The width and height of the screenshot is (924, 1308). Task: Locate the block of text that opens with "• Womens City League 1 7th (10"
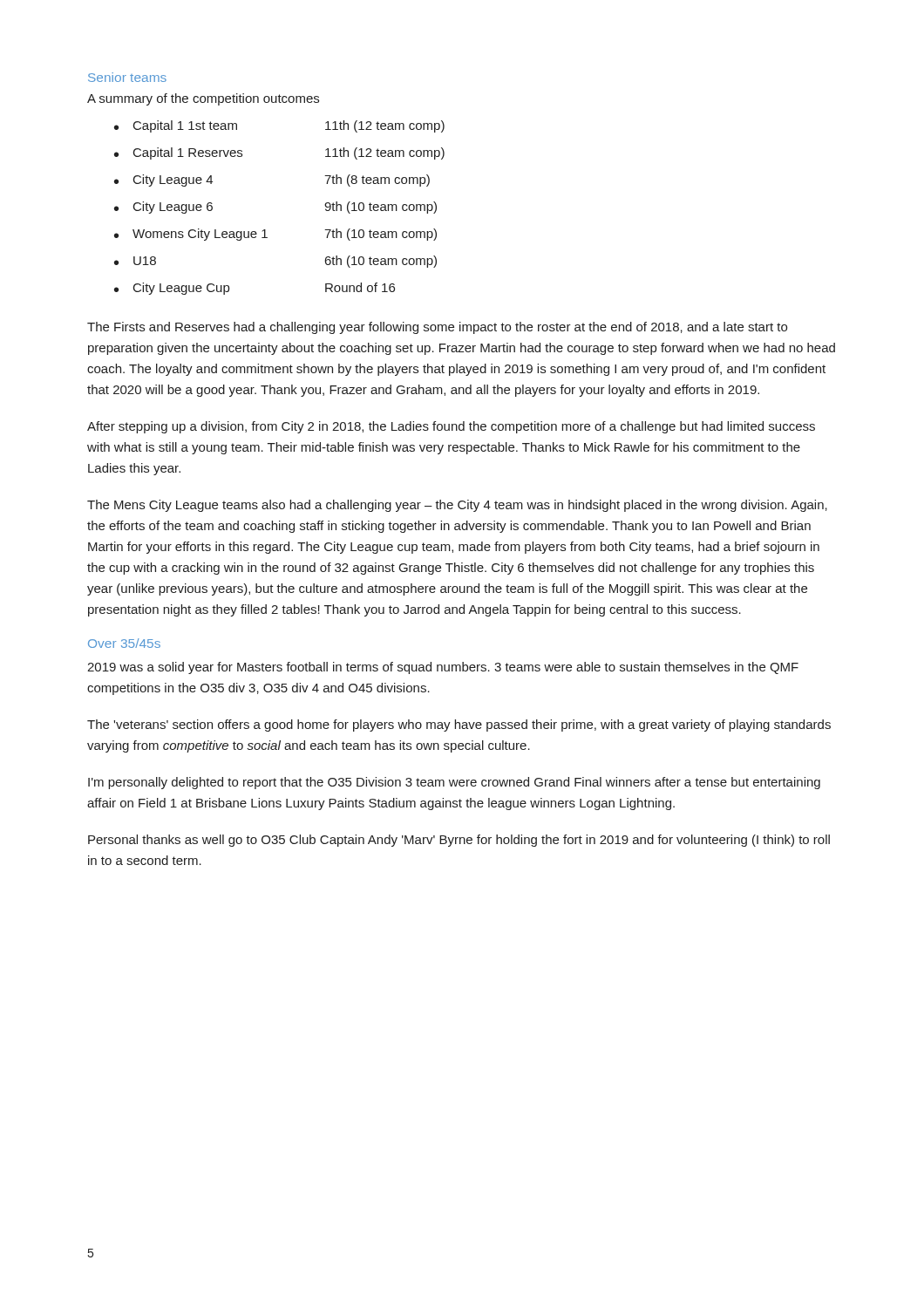[275, 235]
